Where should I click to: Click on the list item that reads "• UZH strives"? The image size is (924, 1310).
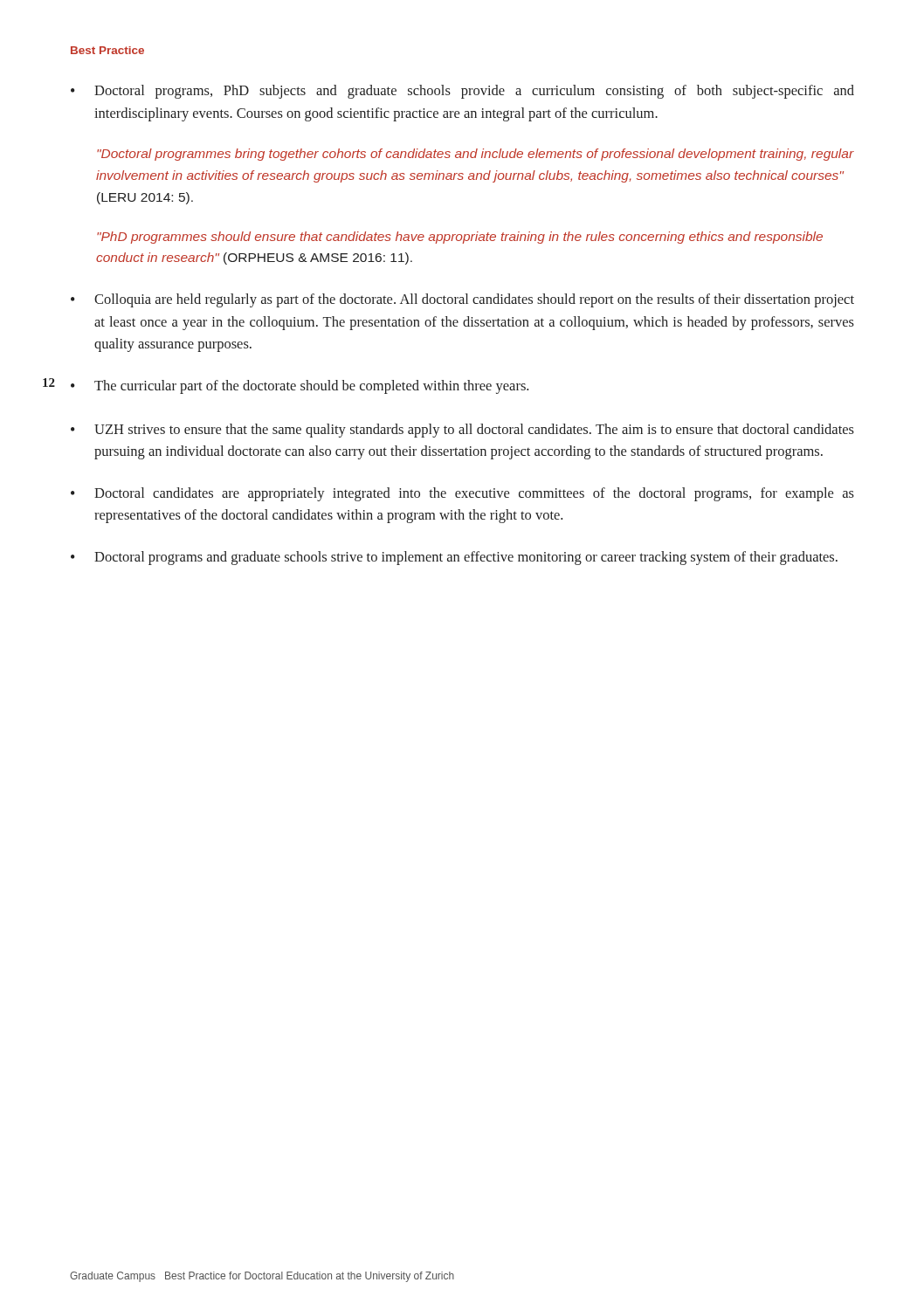(462, 440)
